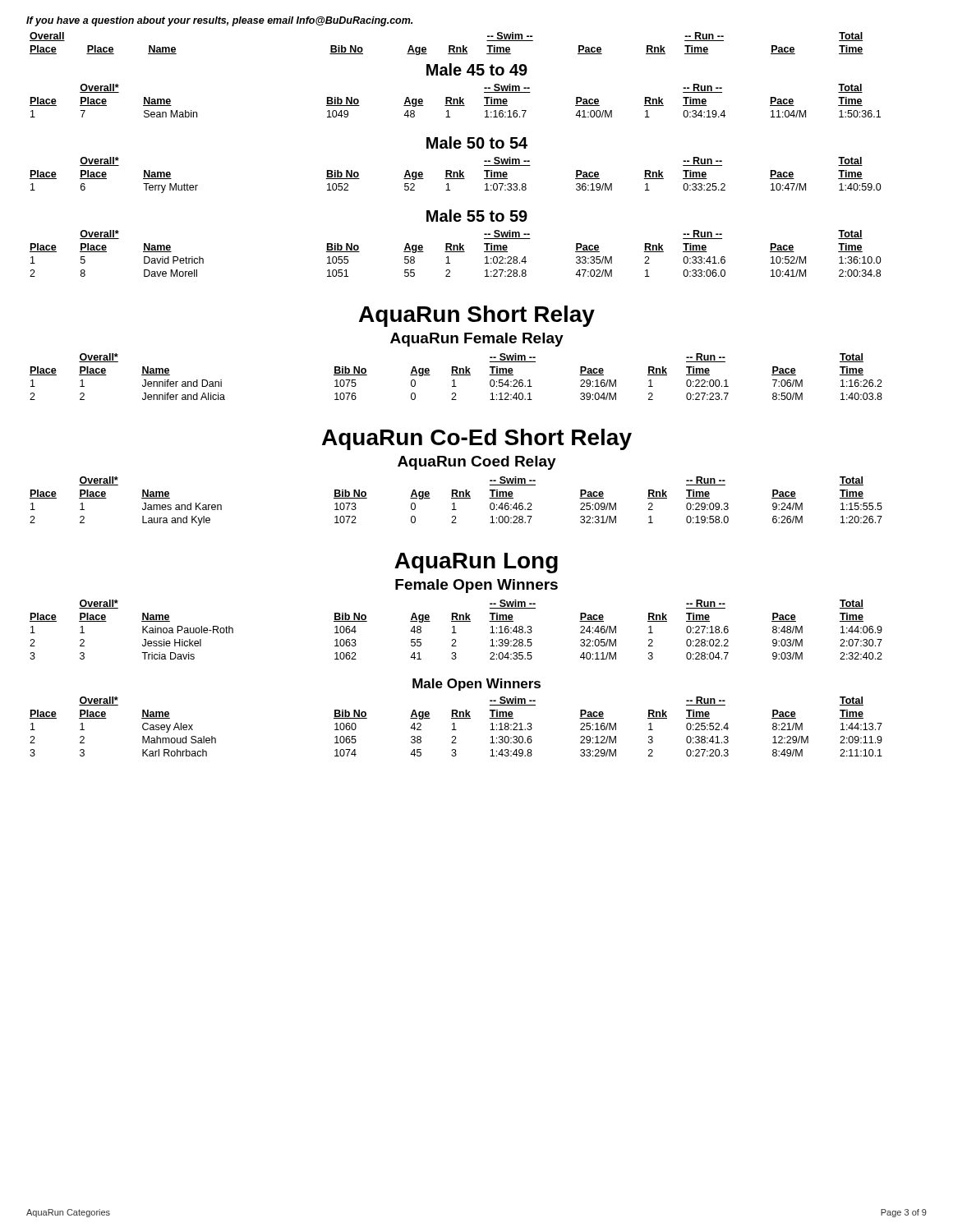The height and width of the screenshot is (1232, 953).
Task: Select the table that reads "James and Karen"
Action: coord(476,500)
